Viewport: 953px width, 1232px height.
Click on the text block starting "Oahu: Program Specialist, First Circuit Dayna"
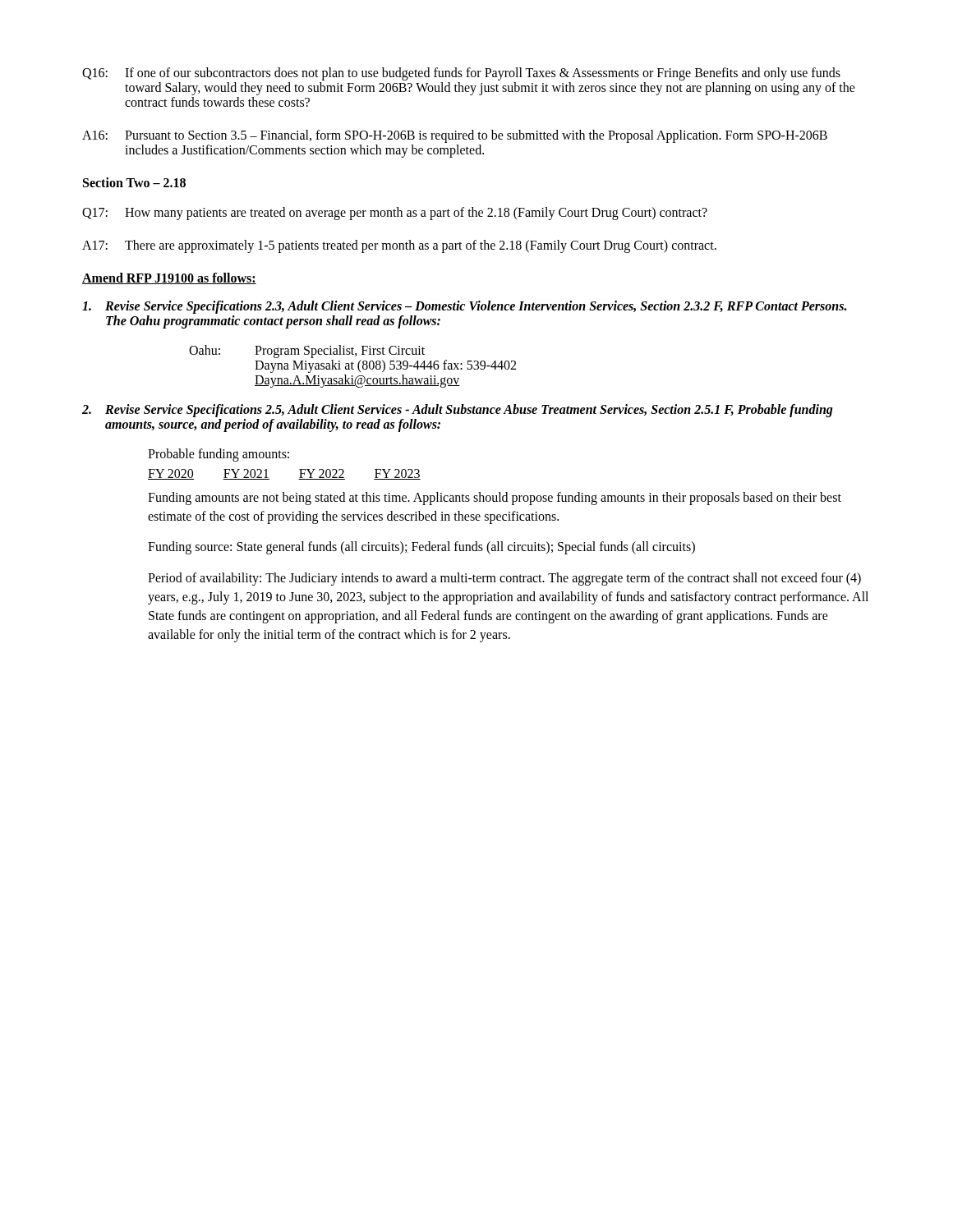tap(307, 352)
